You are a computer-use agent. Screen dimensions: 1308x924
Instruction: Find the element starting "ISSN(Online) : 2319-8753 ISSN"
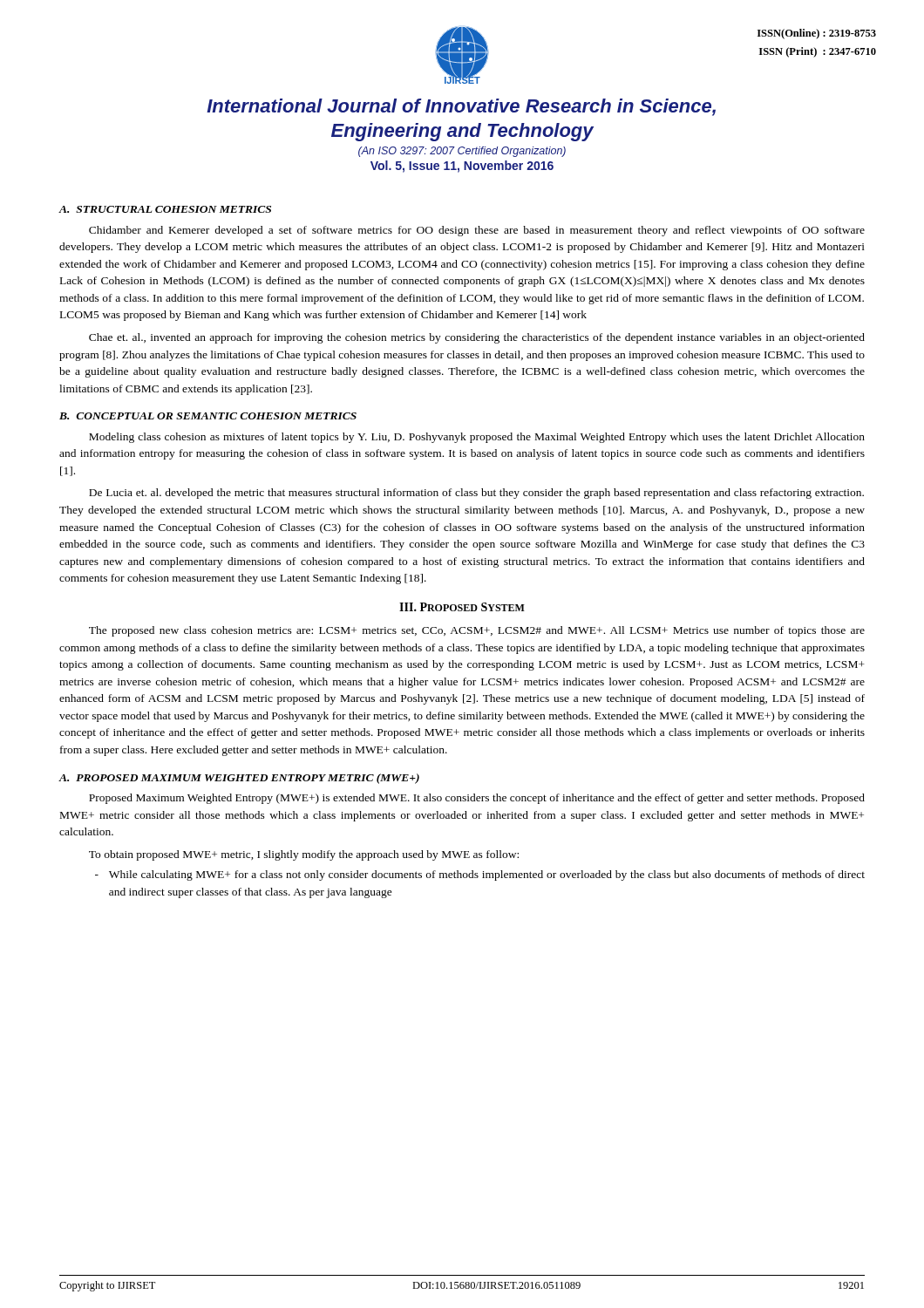[x=816, y=42]
